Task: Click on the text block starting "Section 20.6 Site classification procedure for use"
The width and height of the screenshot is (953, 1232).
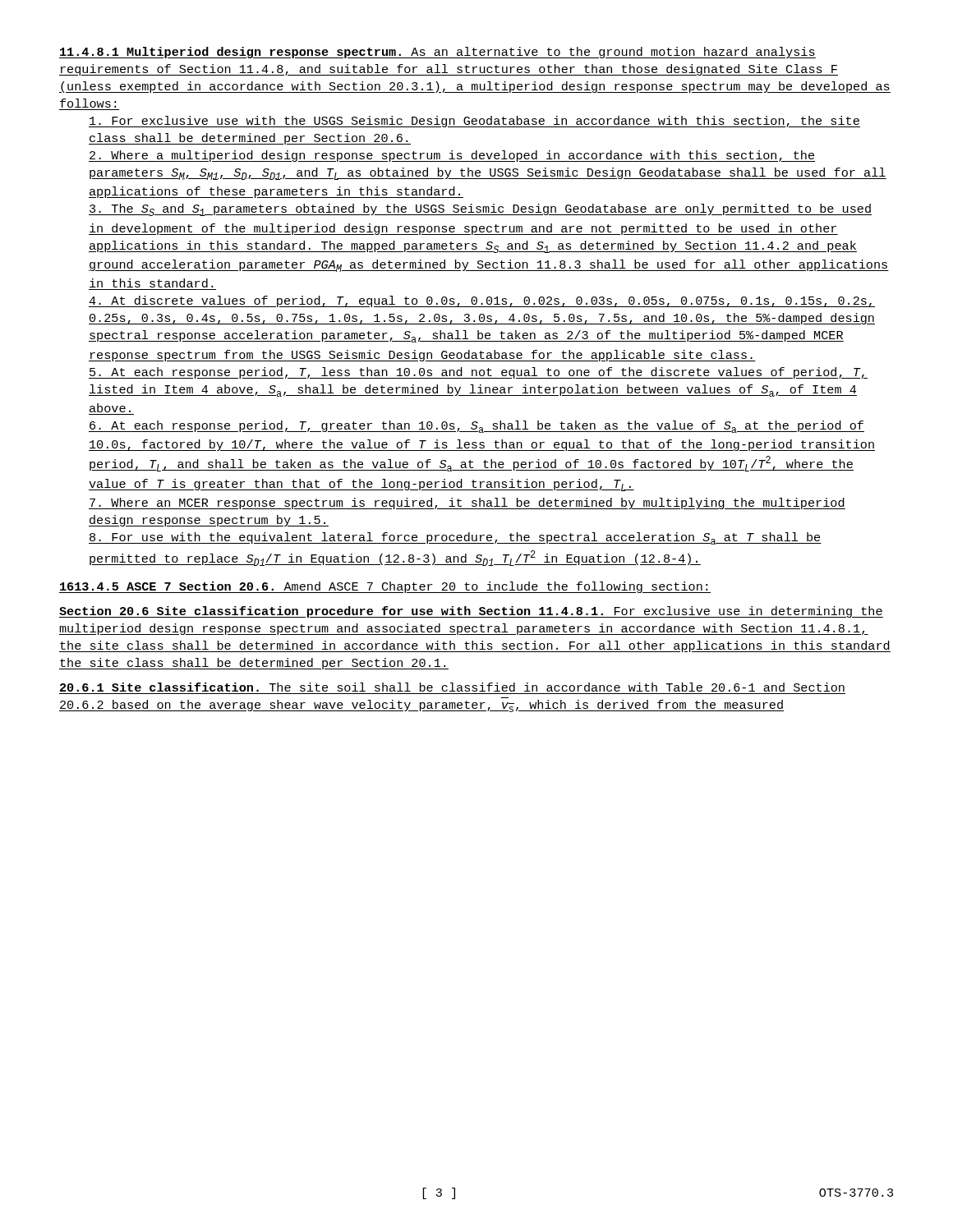Action: (x=476, y=638)
